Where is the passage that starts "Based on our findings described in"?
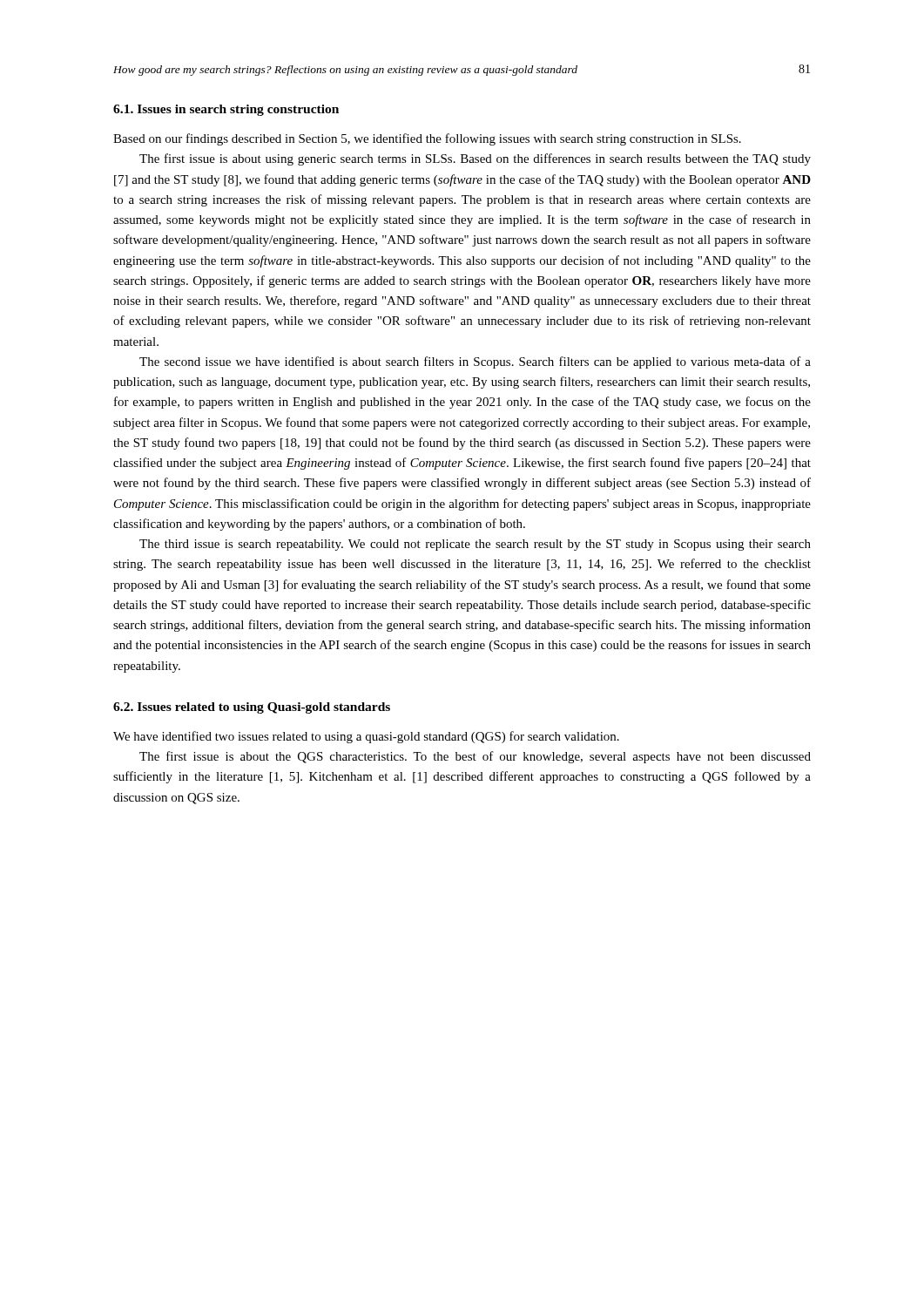 pos(462,139)
